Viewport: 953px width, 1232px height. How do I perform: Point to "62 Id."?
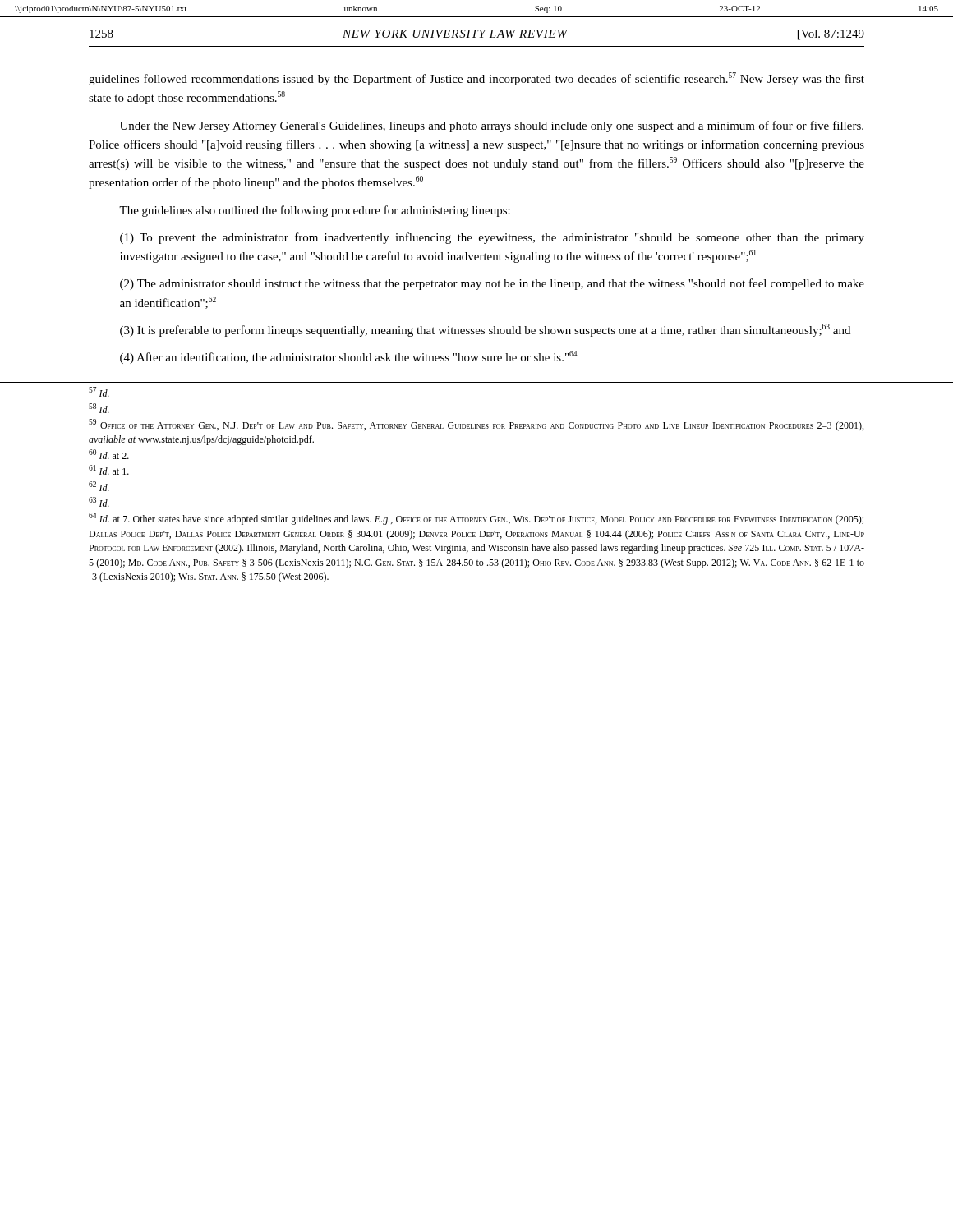tap(99, 487)
